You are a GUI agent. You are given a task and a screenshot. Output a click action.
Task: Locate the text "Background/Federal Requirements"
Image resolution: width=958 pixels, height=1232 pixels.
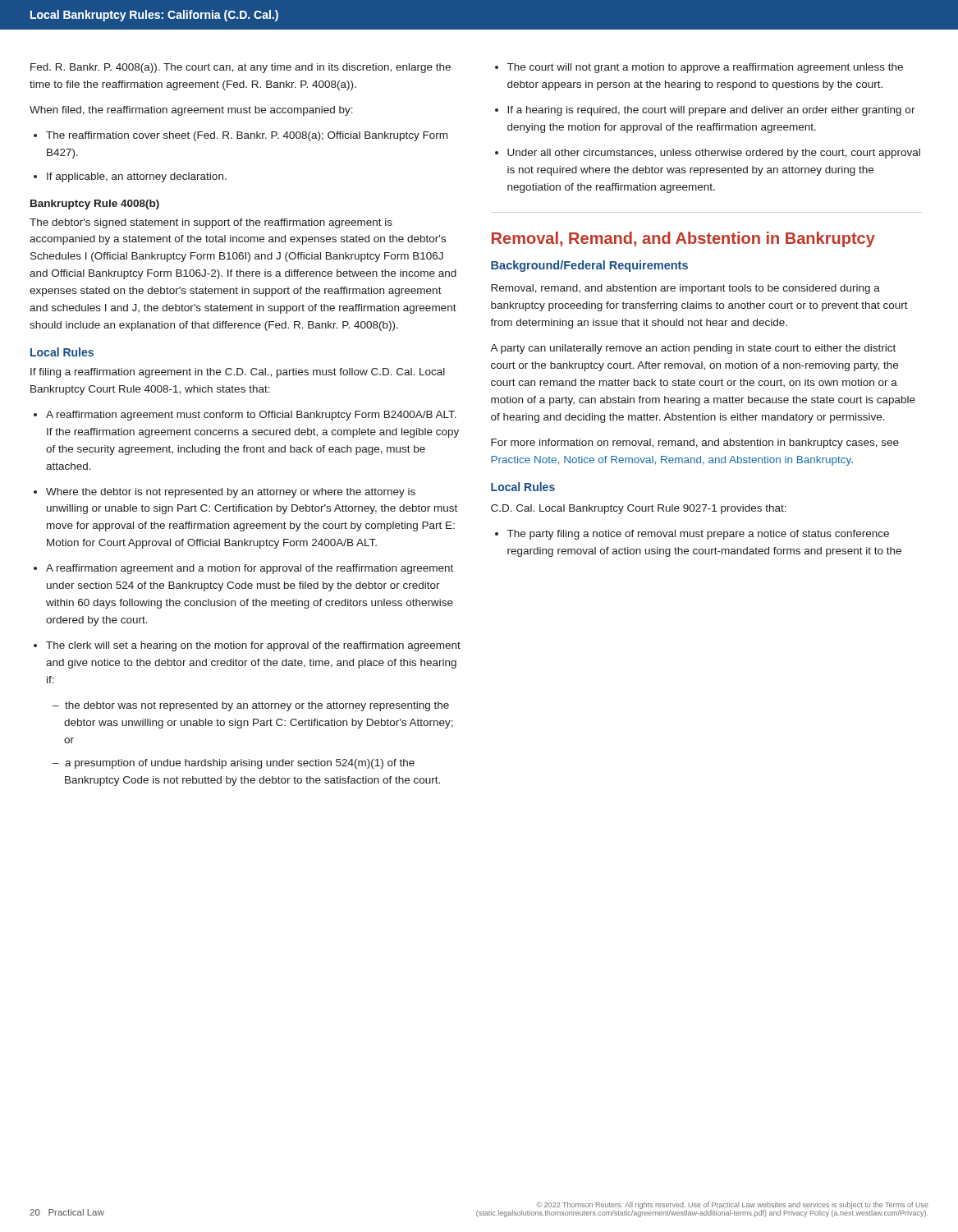[x=589, y=266]
